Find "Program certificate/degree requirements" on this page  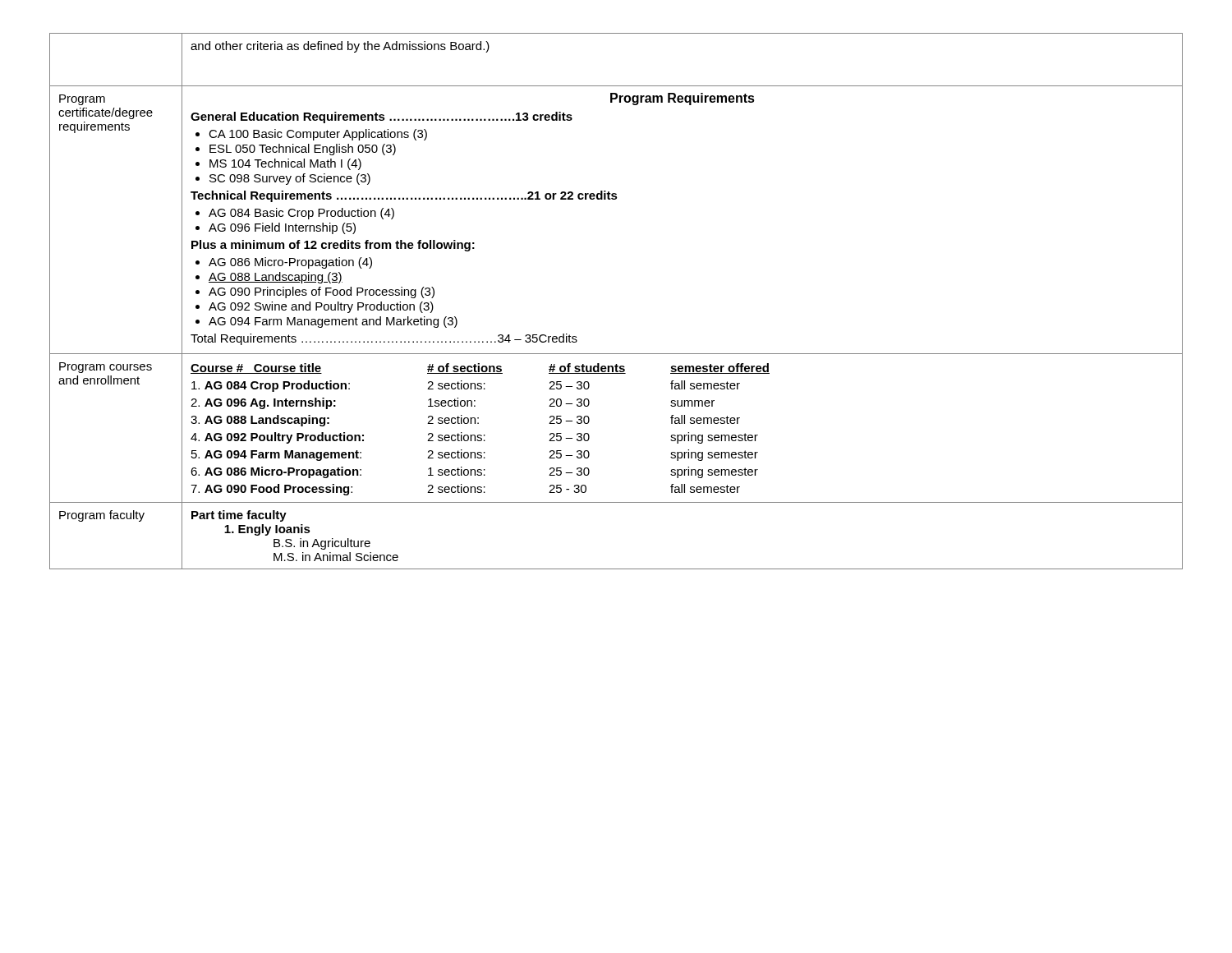click(x=106, y=112)
